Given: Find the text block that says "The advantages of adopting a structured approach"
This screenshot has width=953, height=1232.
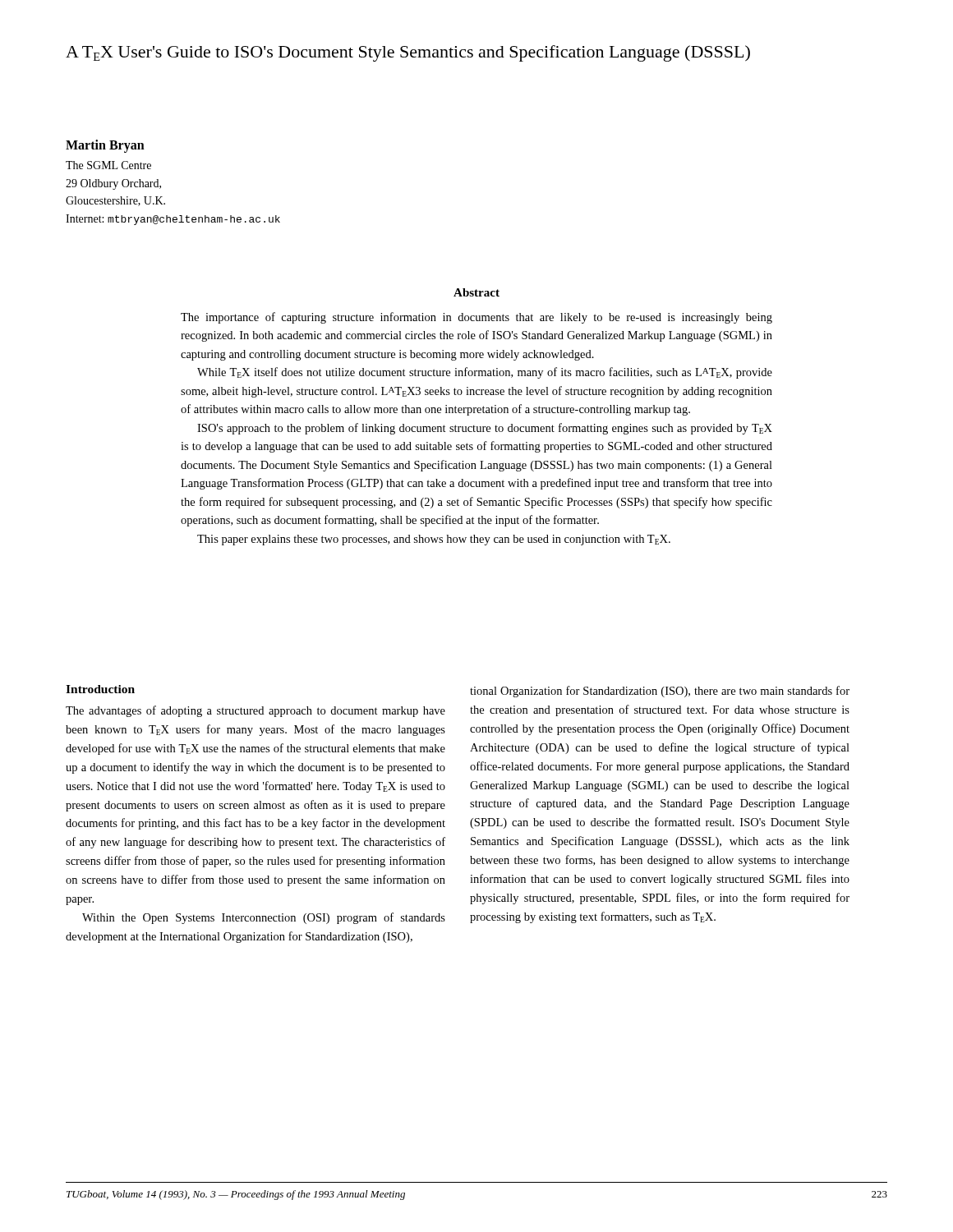Looking at the screenshot, I should tap(255, 824).
